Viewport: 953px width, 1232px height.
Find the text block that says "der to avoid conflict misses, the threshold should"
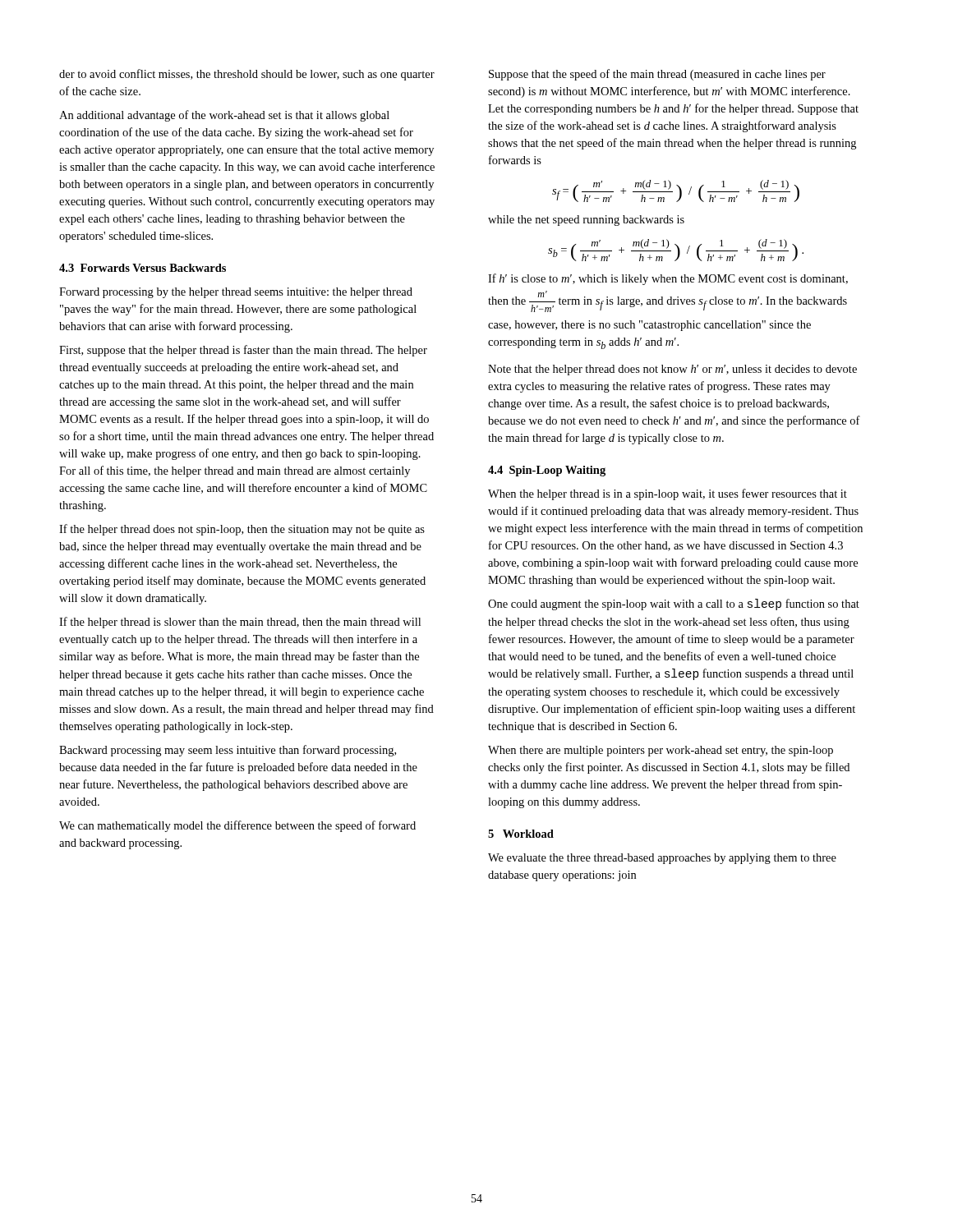click(x=247, y=83)
